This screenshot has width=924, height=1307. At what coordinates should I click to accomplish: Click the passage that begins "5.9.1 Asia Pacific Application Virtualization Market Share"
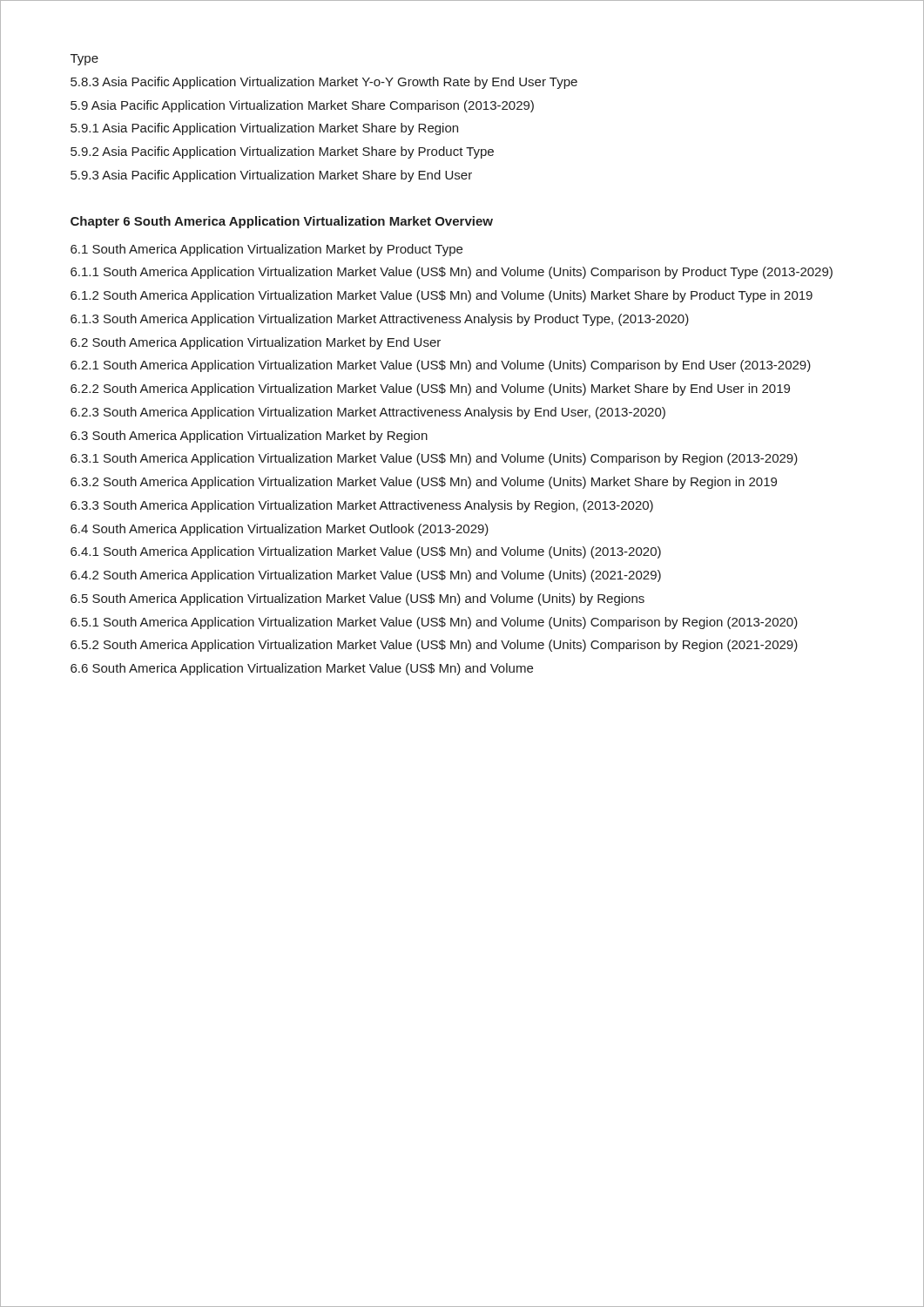(265, 128)
